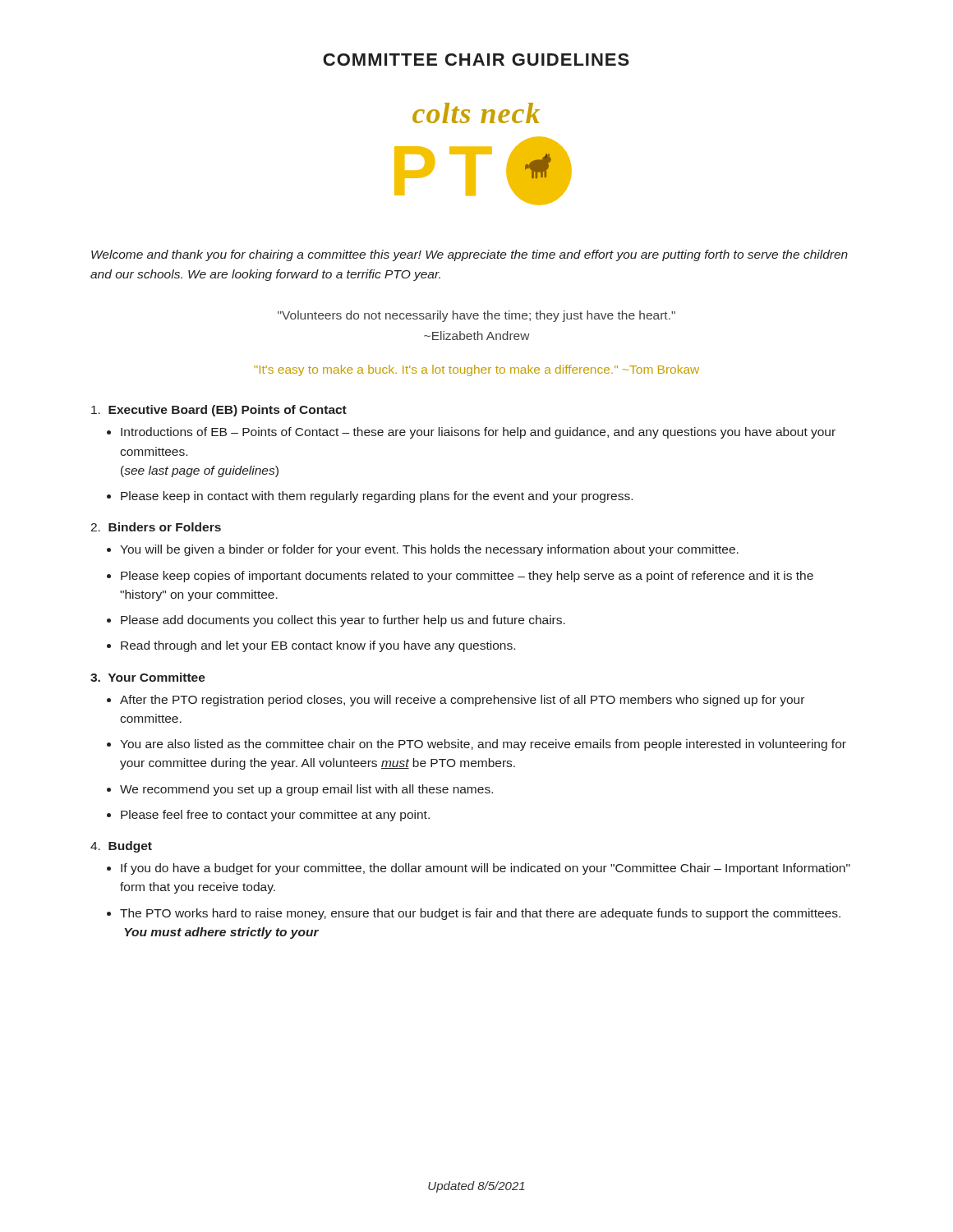The height and width of the screenshot is (1232, 953).
Task: Find the title that reads "COMMITTEE CHAIR GUIDELINES"
Action: 476,60
